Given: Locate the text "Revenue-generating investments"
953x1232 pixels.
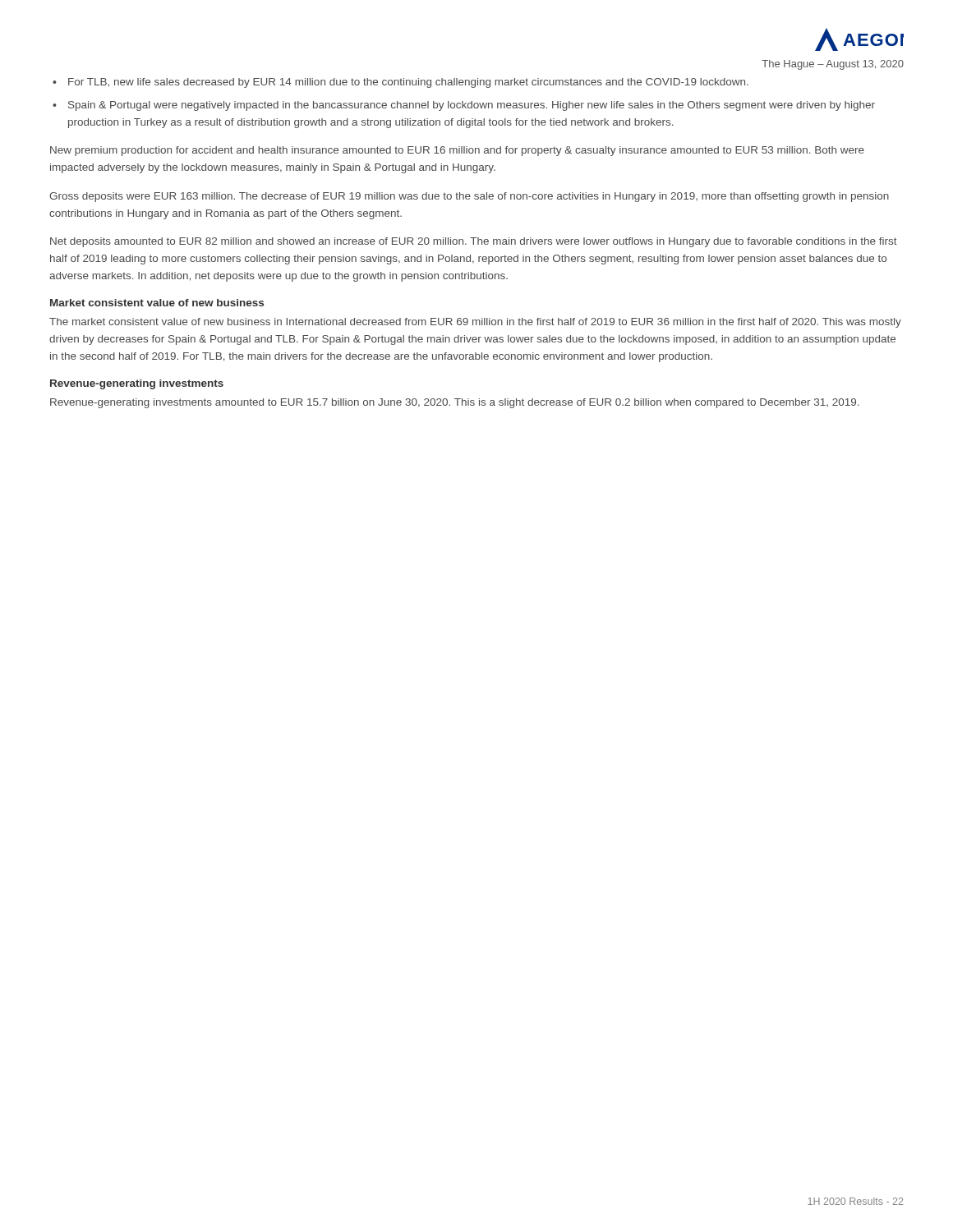Looking at the screenshot, I should click(x=137, y=383).
